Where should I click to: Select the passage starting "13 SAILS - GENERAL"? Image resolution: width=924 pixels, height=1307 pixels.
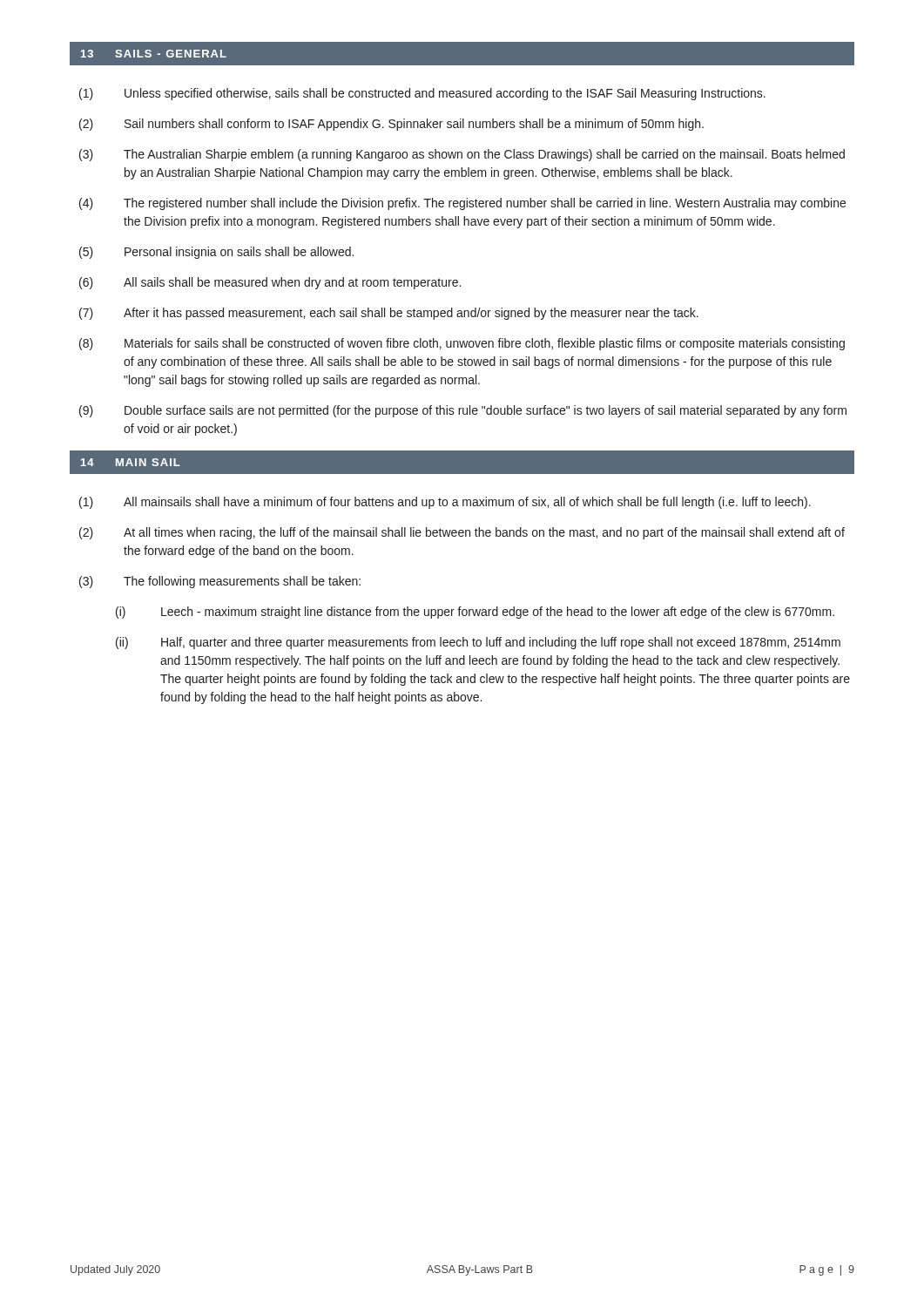[x=154, y=54]
